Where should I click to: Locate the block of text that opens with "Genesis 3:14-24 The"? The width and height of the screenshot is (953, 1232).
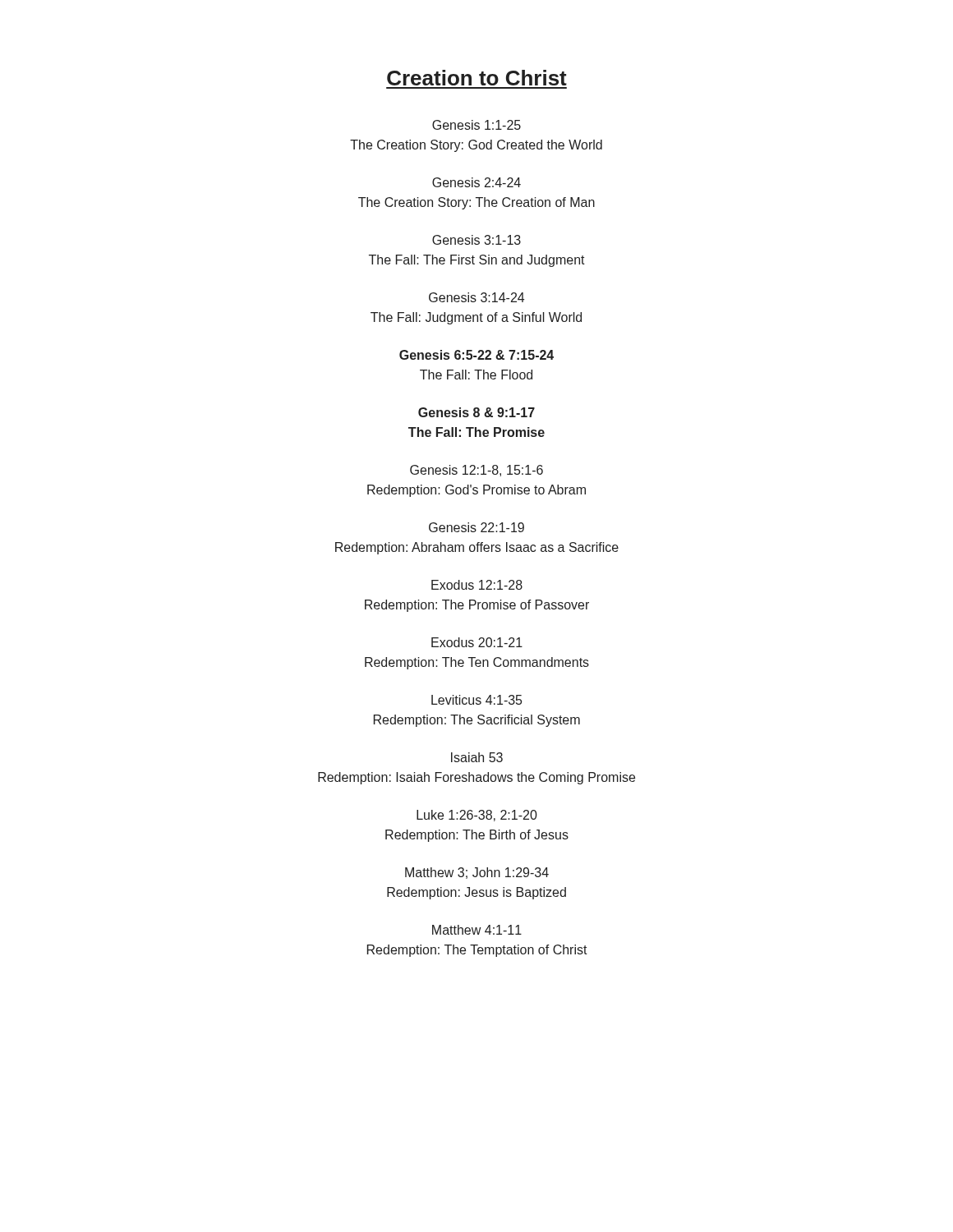476,308
